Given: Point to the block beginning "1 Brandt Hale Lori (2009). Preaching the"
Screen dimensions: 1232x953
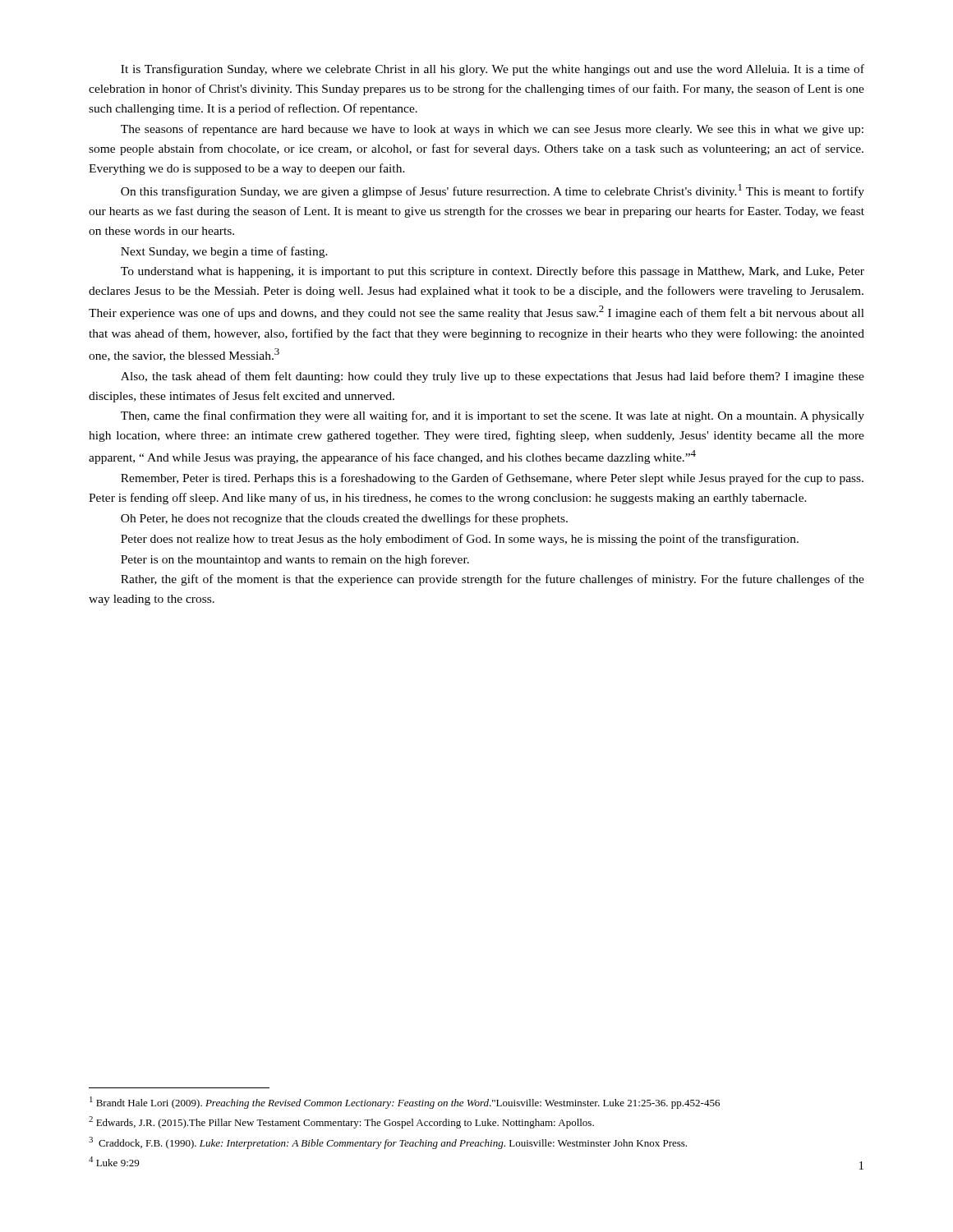Looking at the screenshot, I should 404,1102.
